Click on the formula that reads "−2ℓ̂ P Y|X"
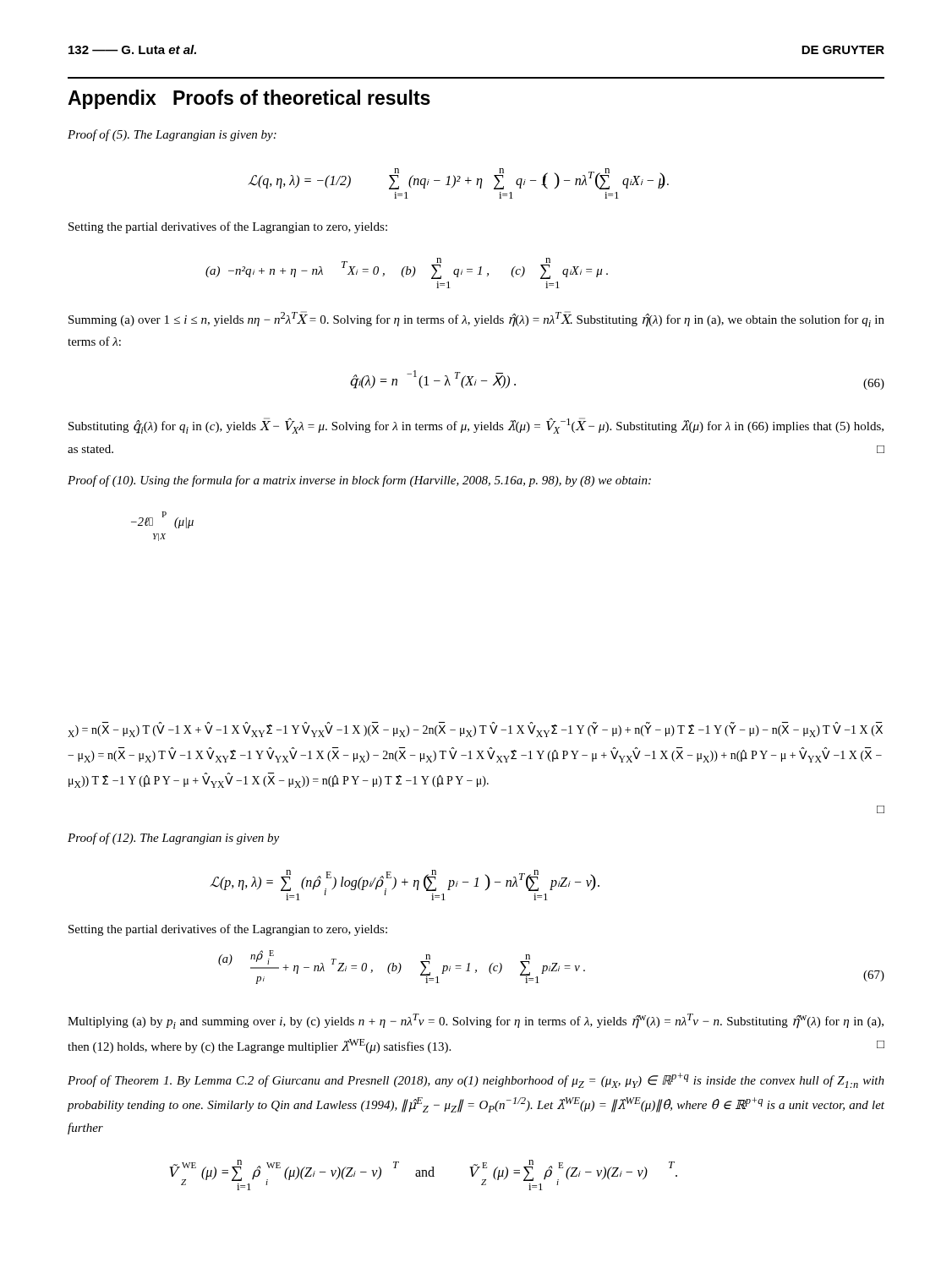Image resolution: width=952 pixels, height=1268 pixels. (162, 520)
